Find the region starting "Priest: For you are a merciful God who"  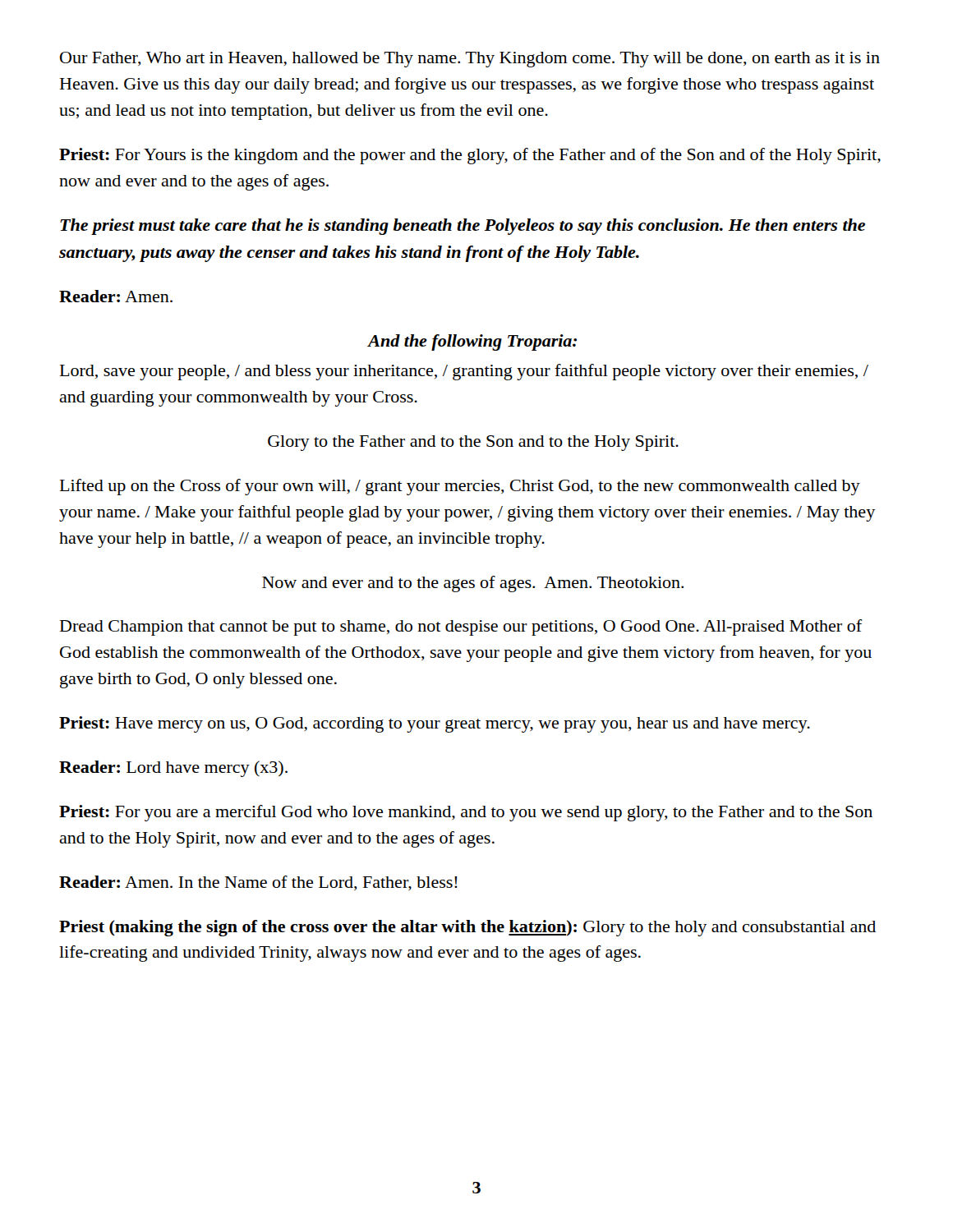coord(466,824)
